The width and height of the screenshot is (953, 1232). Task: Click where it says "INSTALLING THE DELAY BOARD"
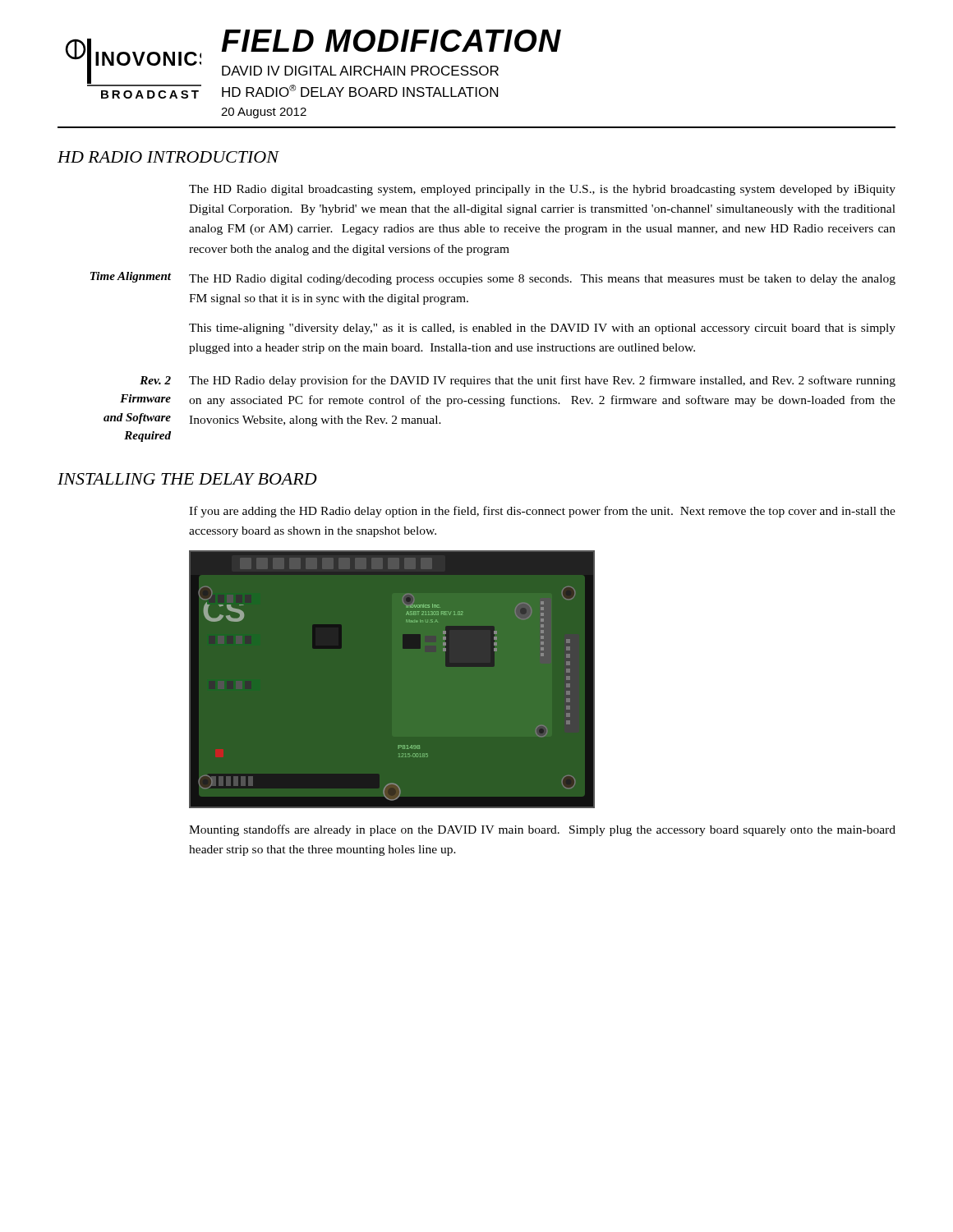pyautogui.click(x=187, y=478)
